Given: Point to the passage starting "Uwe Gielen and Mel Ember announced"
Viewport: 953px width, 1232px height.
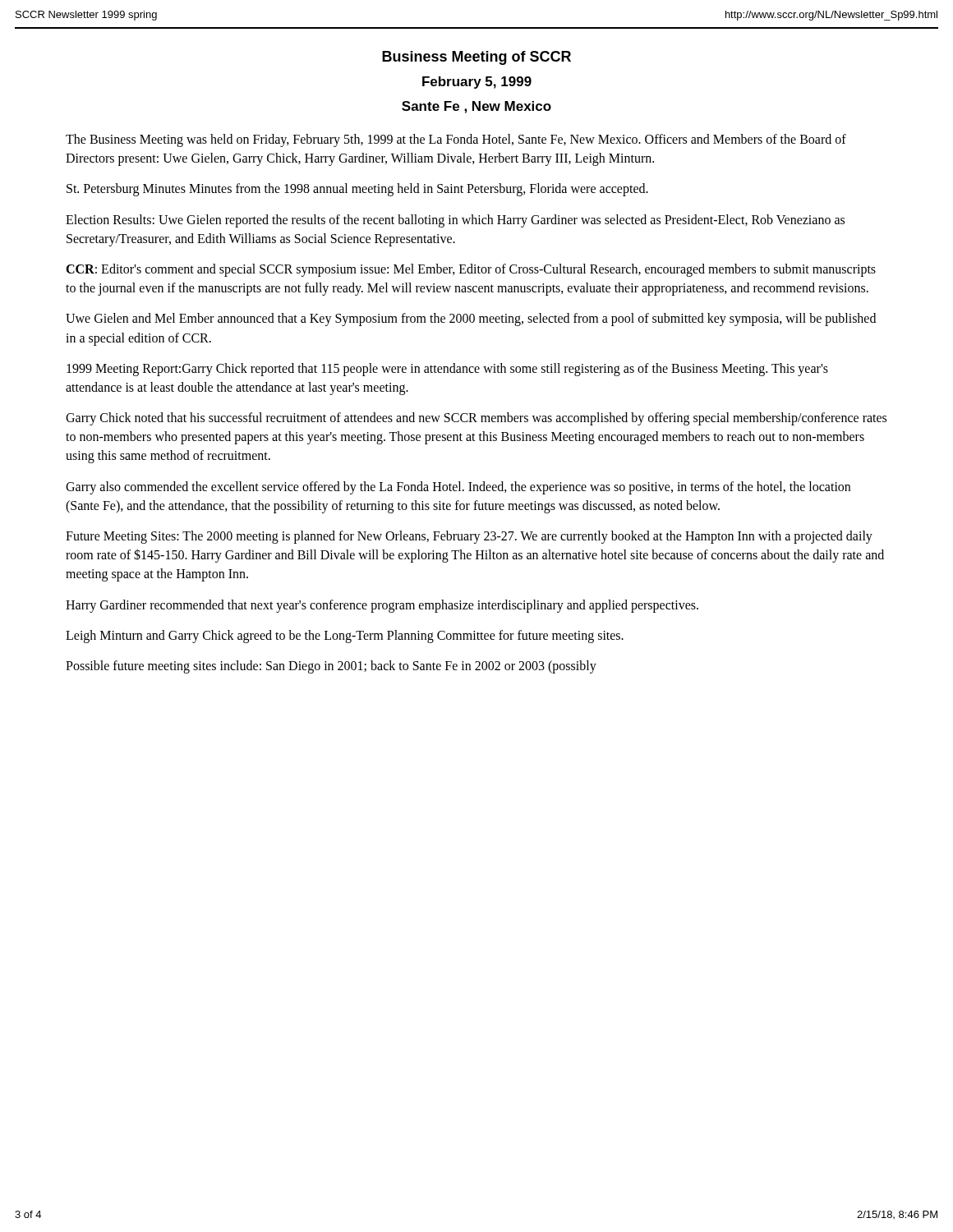Looking at the screenshot, I should pos(471,328).
